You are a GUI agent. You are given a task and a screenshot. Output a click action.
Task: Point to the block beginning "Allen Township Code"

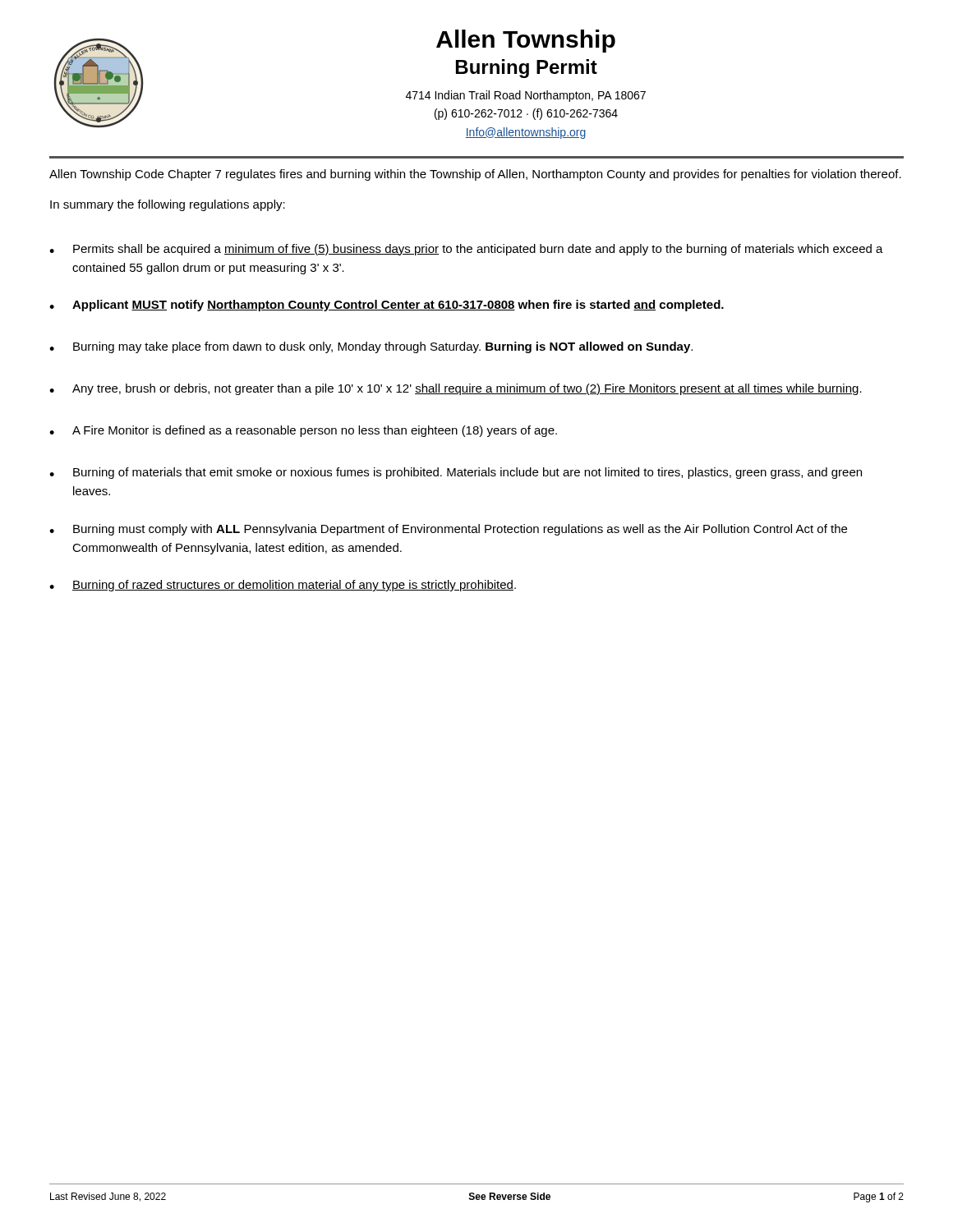475,174
